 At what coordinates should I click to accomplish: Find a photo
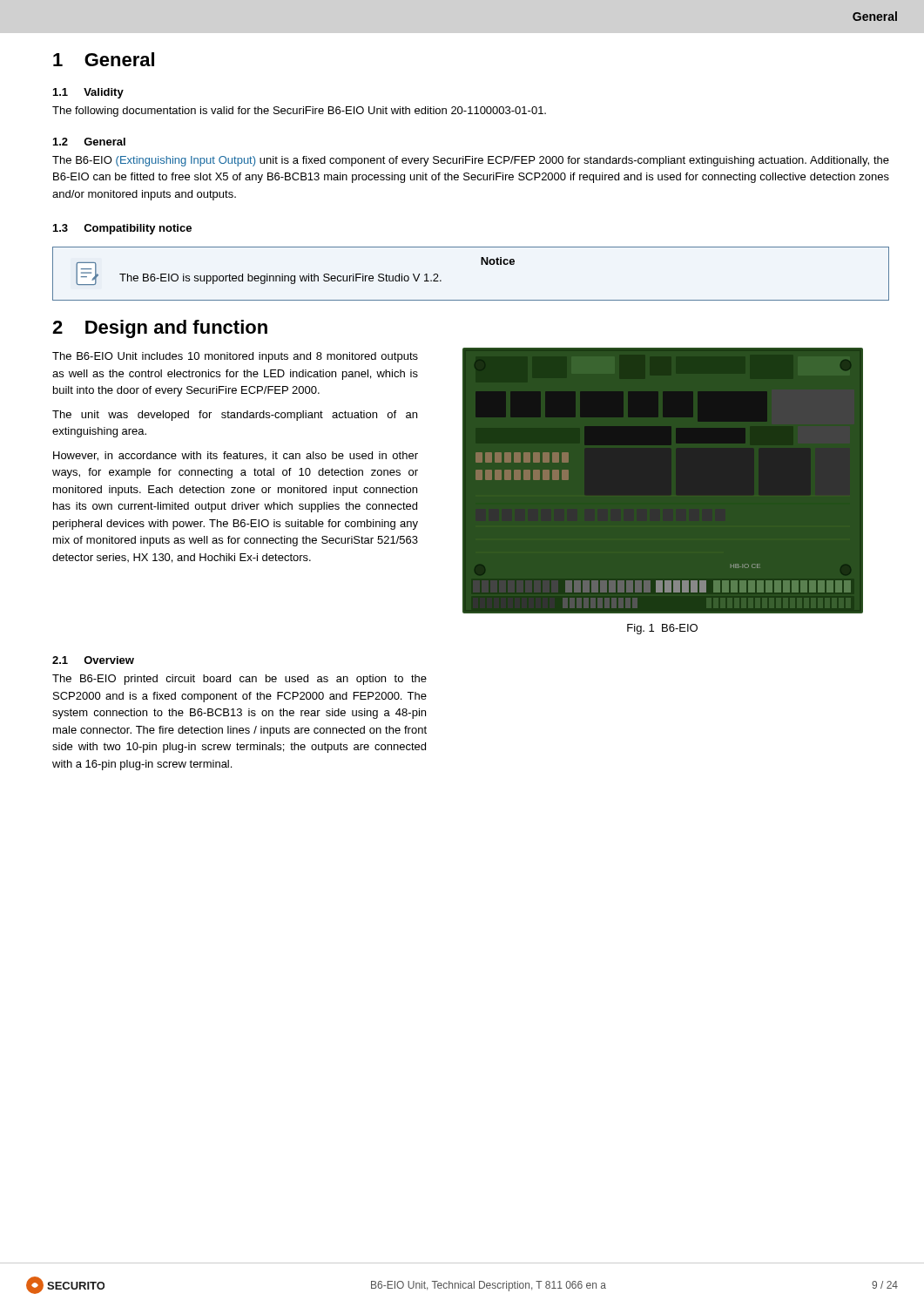point(662,482)
